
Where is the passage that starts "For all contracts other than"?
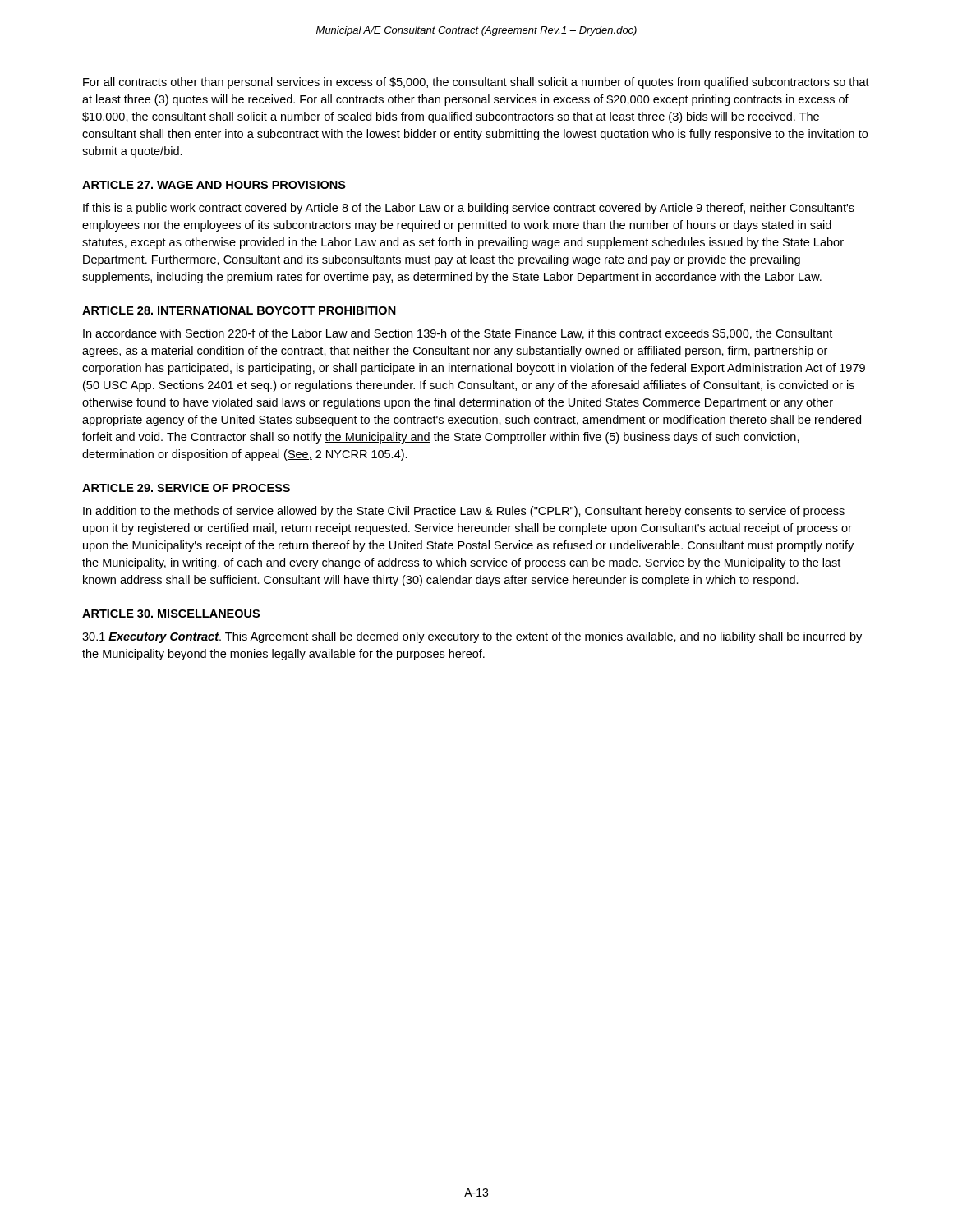(475, 117)
